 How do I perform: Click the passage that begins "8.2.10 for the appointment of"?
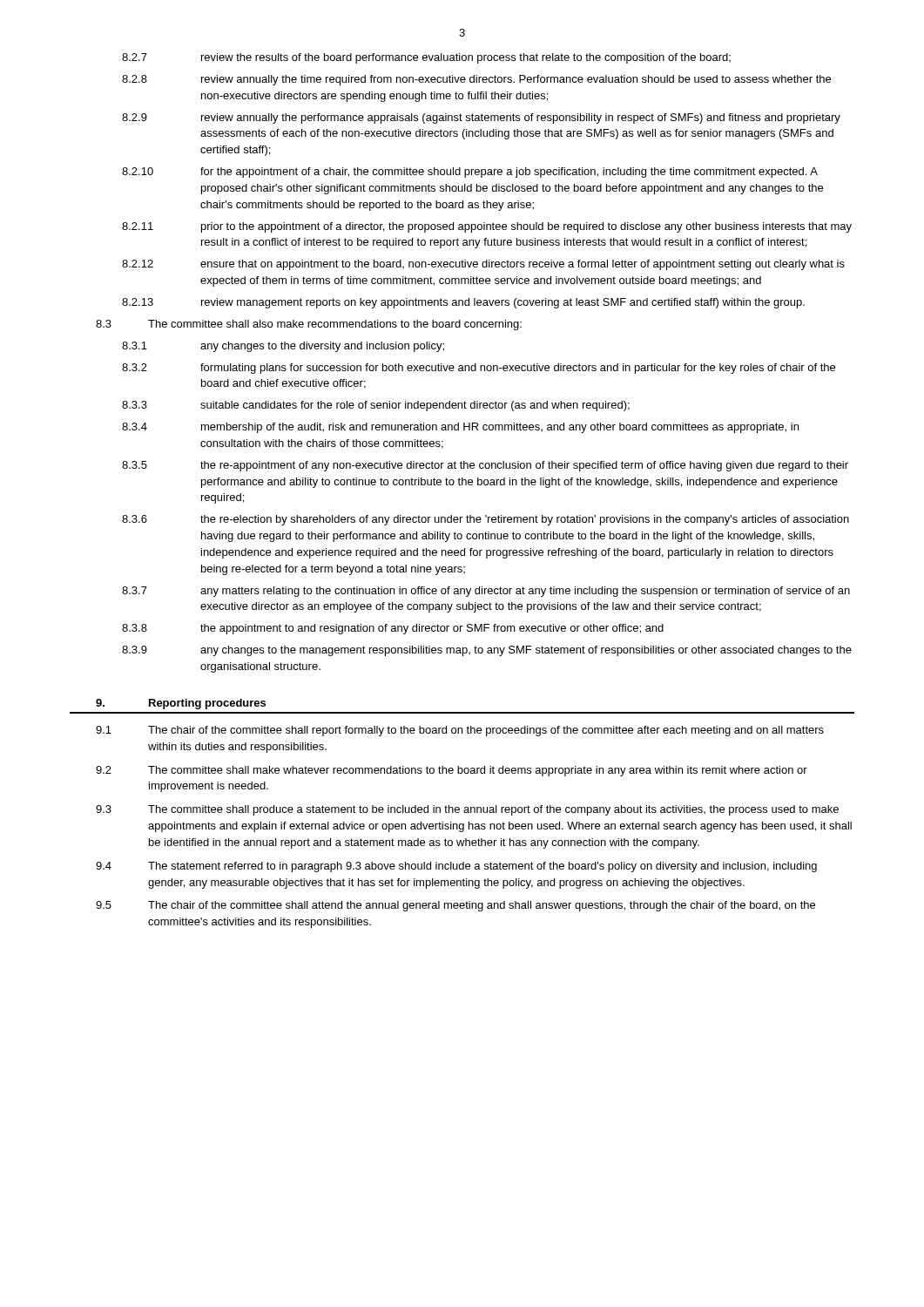click(462, 189)
